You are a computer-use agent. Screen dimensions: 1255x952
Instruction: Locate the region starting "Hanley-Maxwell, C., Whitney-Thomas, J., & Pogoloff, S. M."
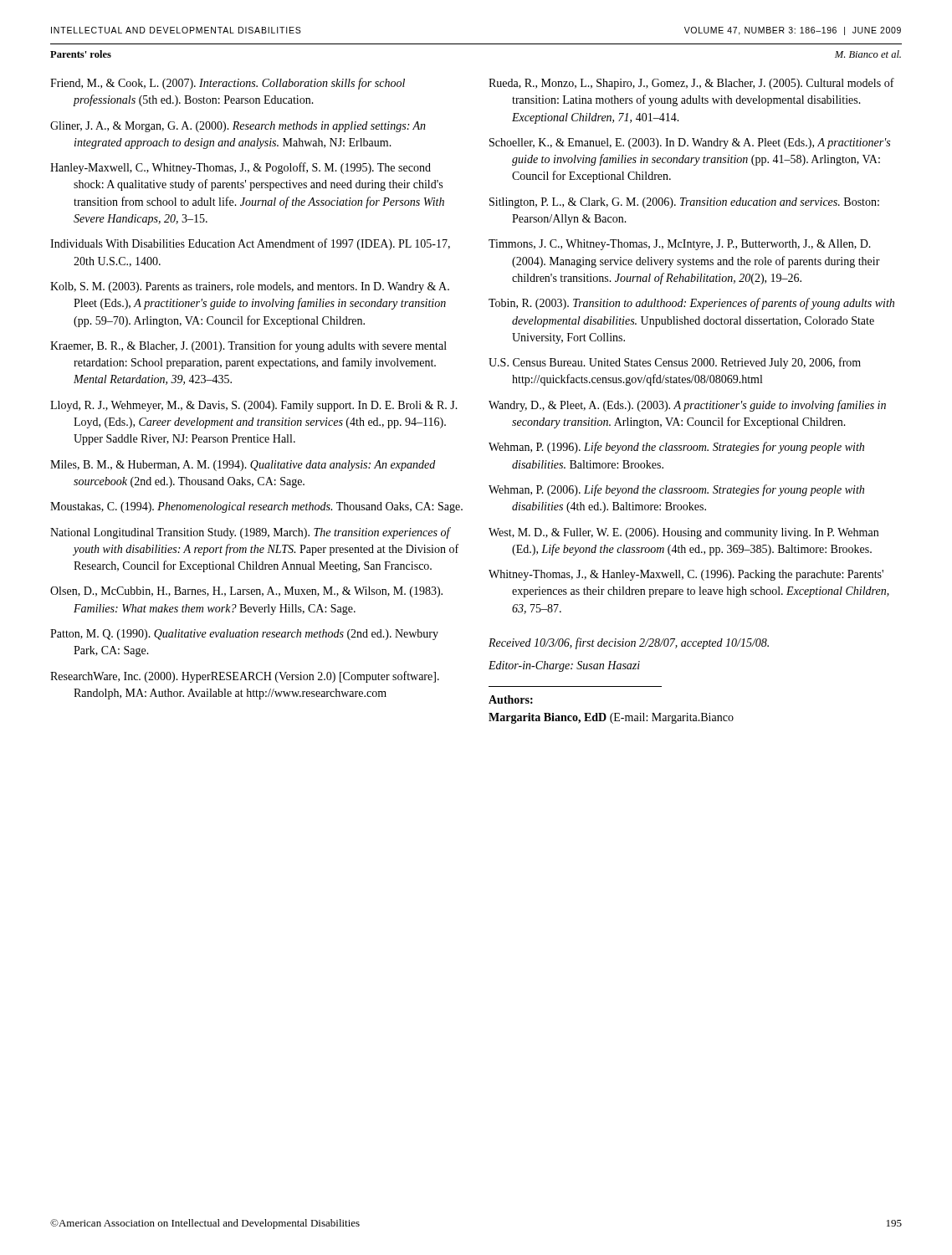click(x=247, y=193)
